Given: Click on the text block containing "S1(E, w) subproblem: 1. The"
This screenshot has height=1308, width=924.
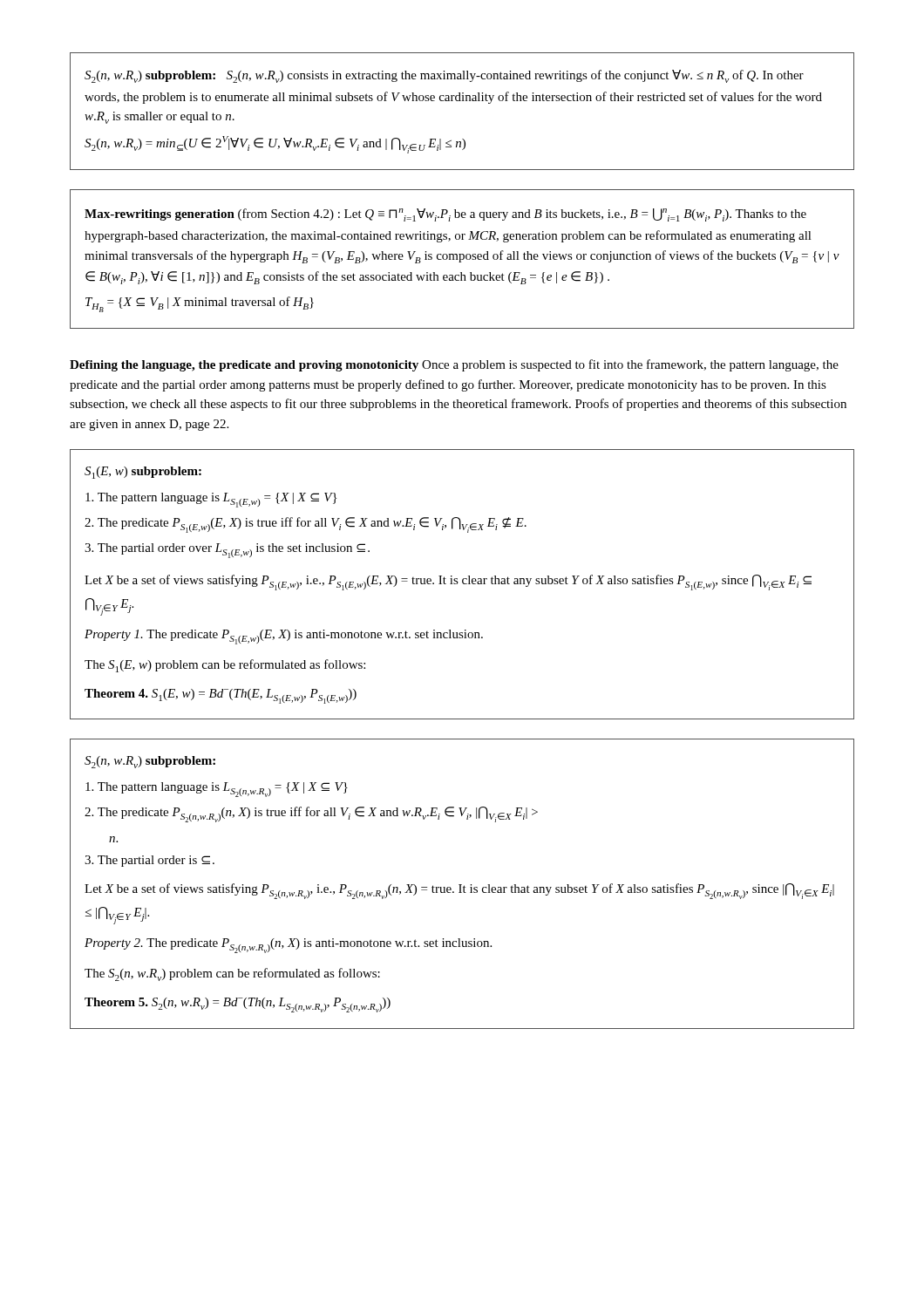Looking at the screenshot, I should pos(462,585).
